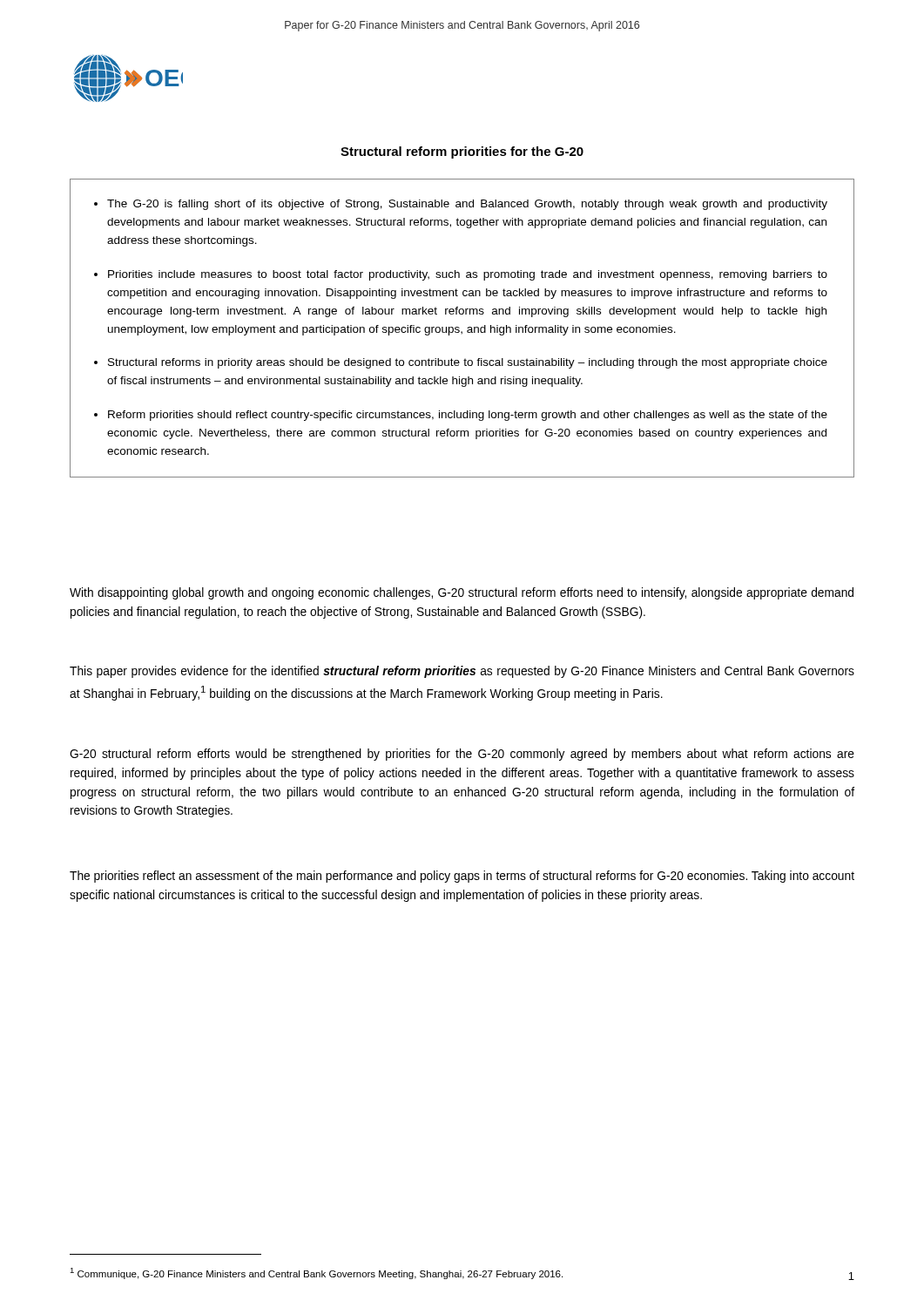Locate the block of text that opens with "1 Communique, G-20"

pyautogui.click(x=317, y=1272)
